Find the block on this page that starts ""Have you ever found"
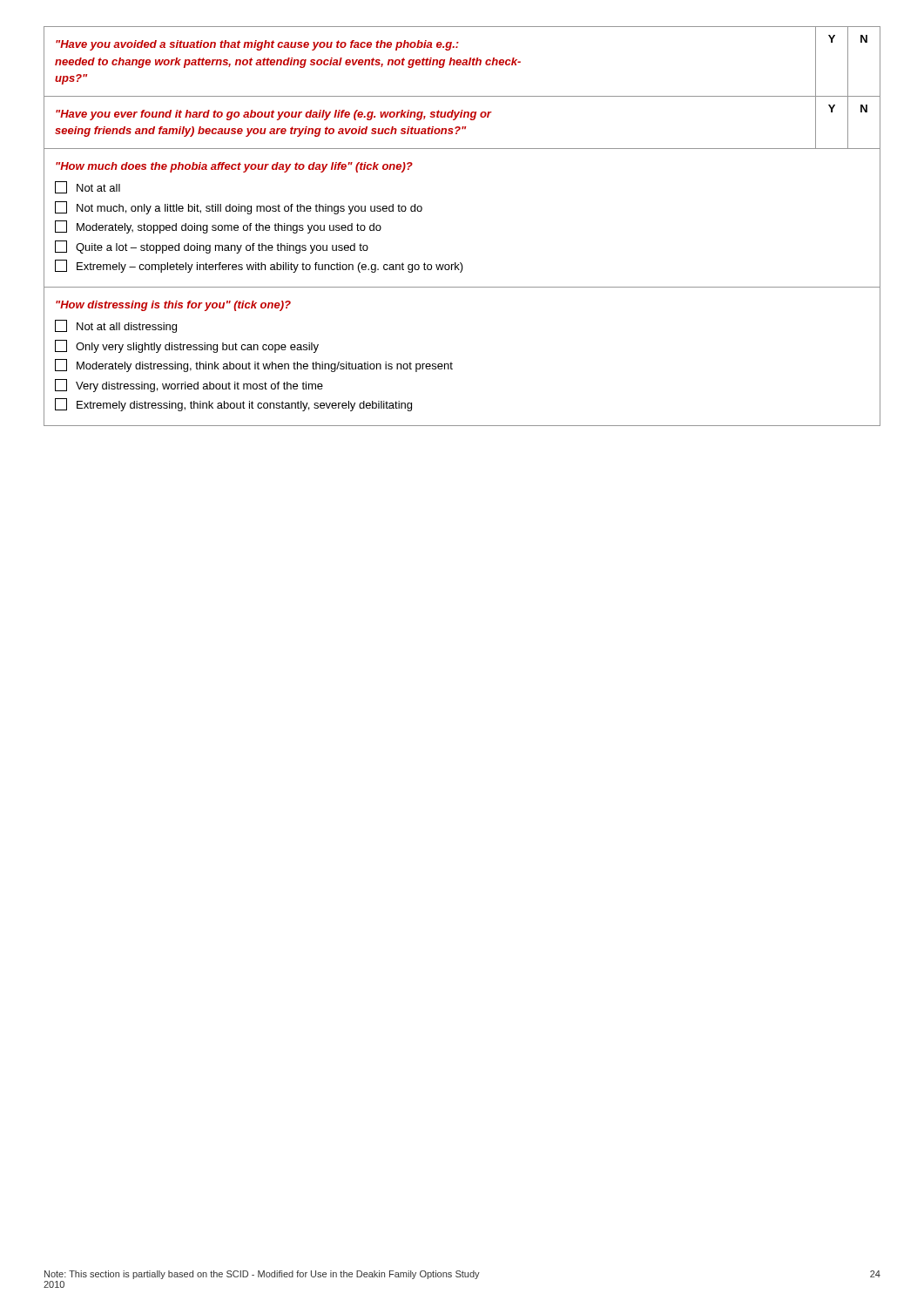The image size is (924, 1307). click(x=273, y=122)
